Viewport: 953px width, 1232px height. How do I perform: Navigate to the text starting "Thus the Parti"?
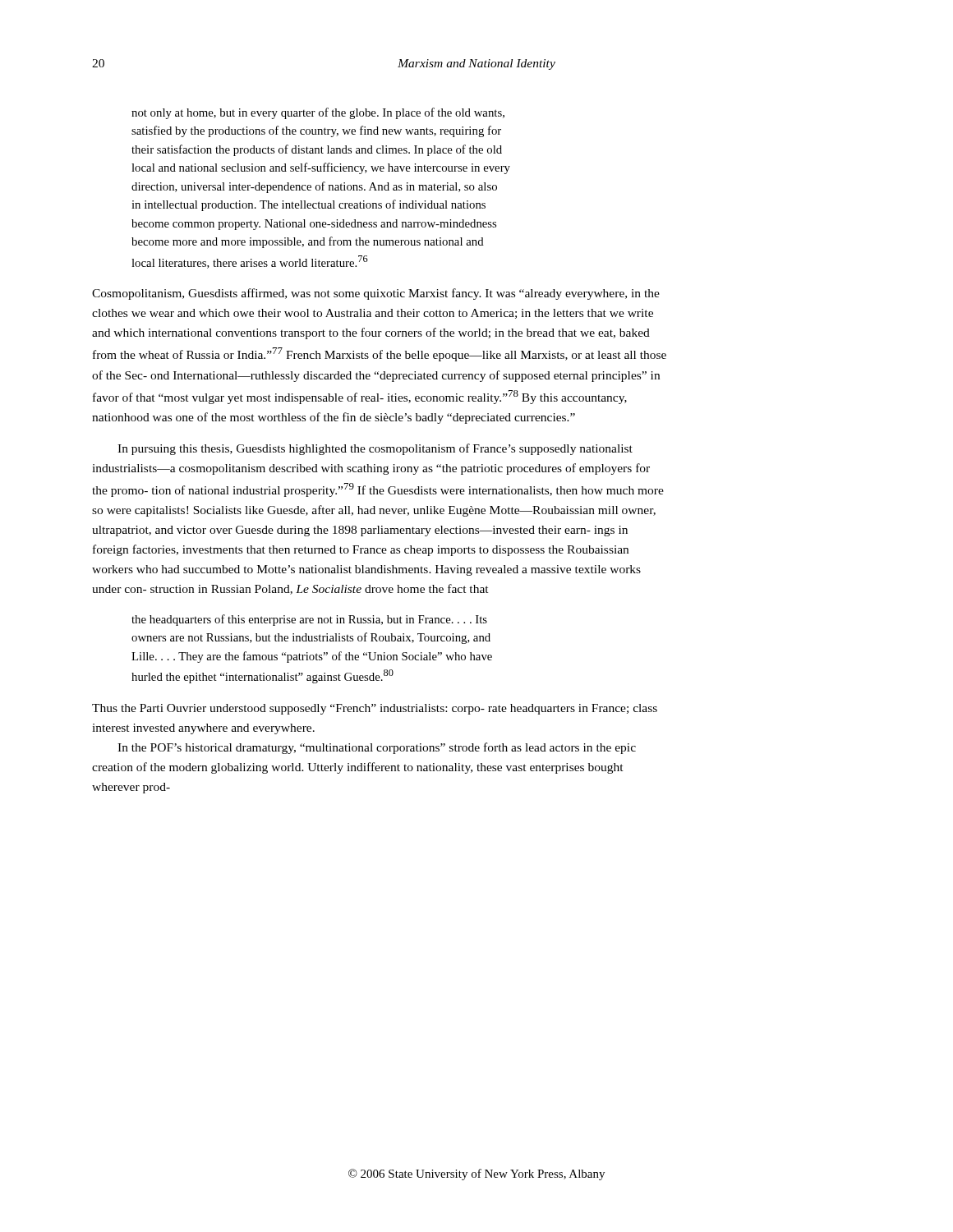pyautogui.click(x=375, y=717)
